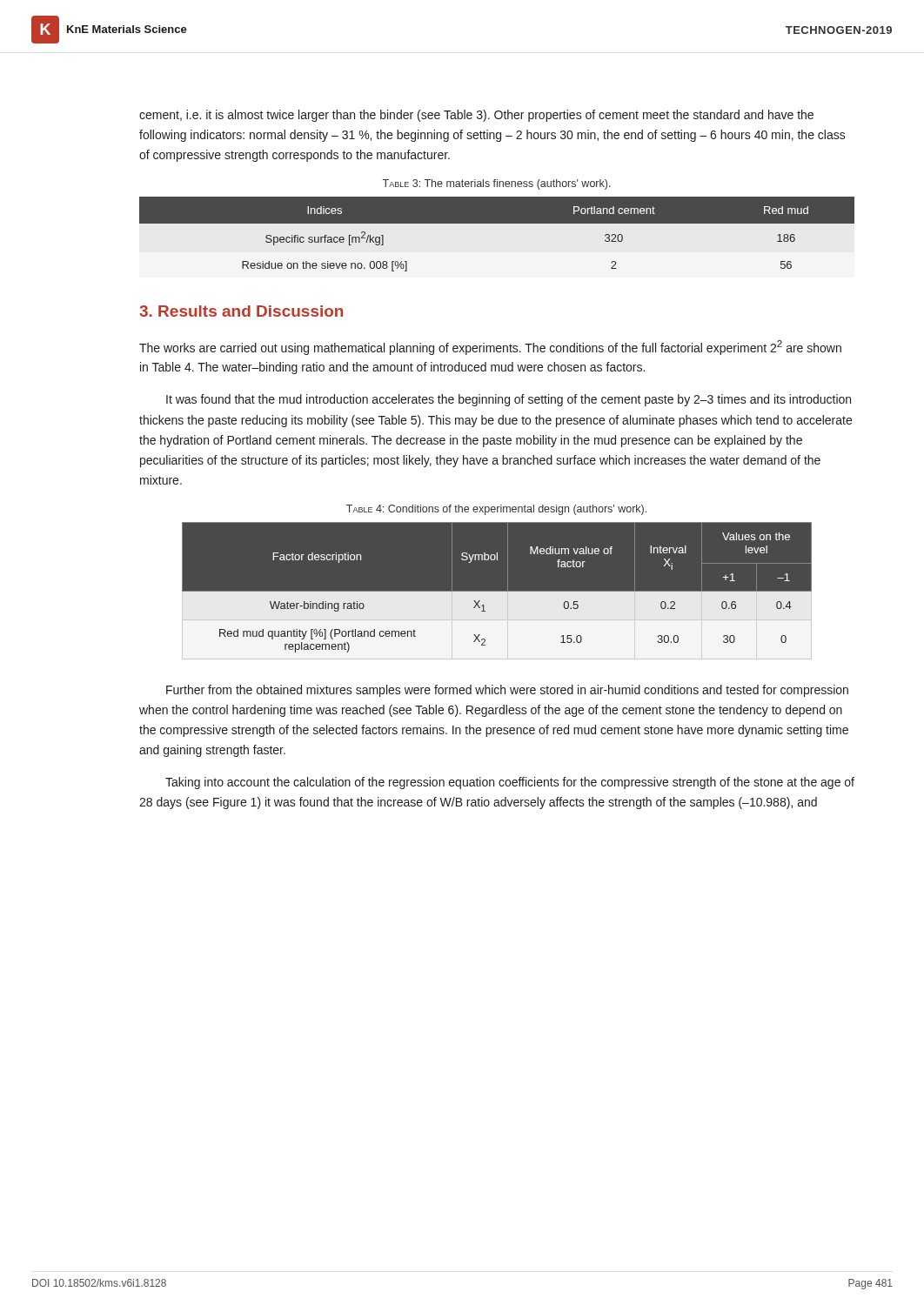Find the caption containing "Table 4: Conditions of the experimental design (authors'"

click(497, 509)
